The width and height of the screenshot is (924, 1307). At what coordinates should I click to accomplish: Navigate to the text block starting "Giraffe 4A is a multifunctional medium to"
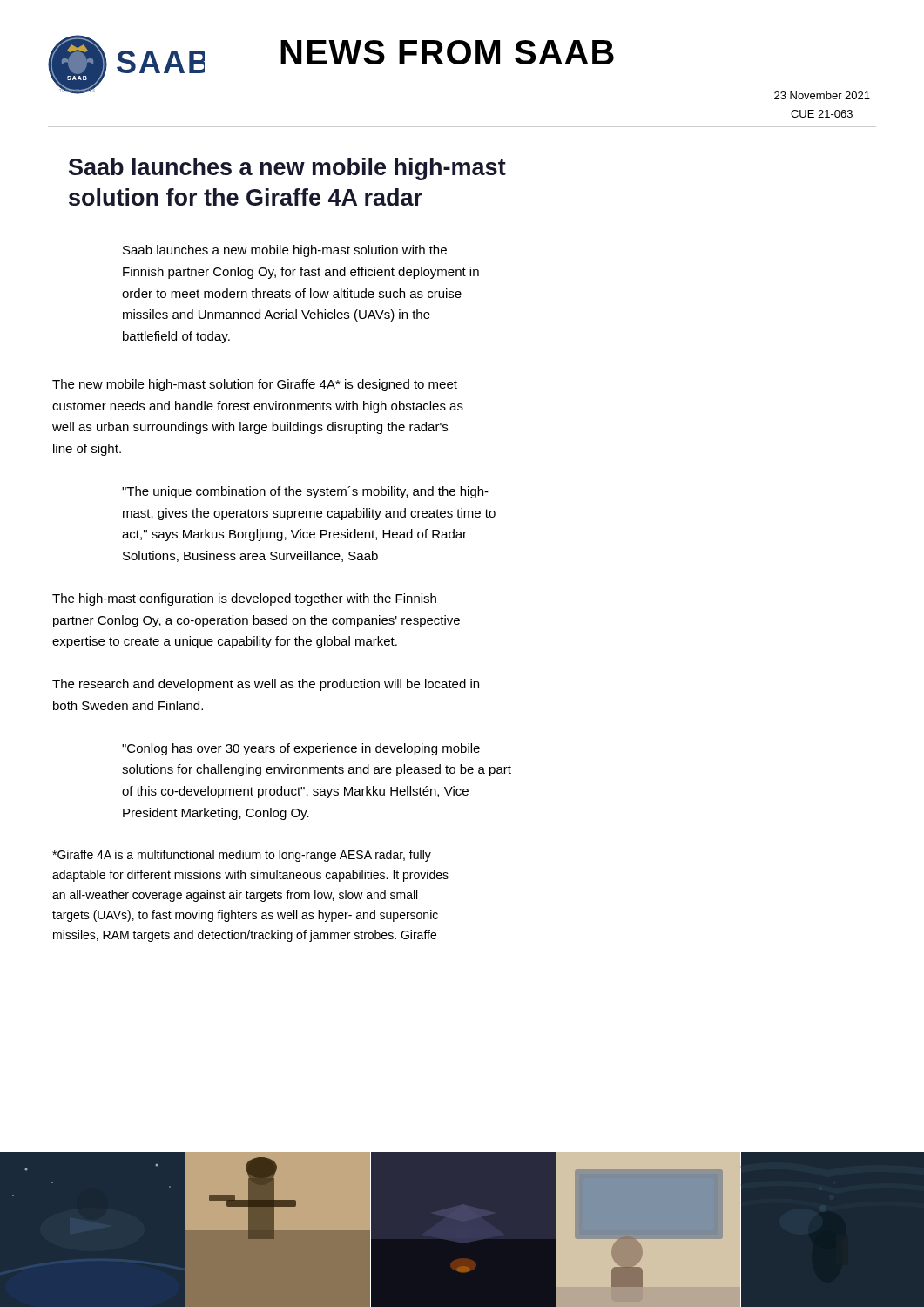point(250,895)
